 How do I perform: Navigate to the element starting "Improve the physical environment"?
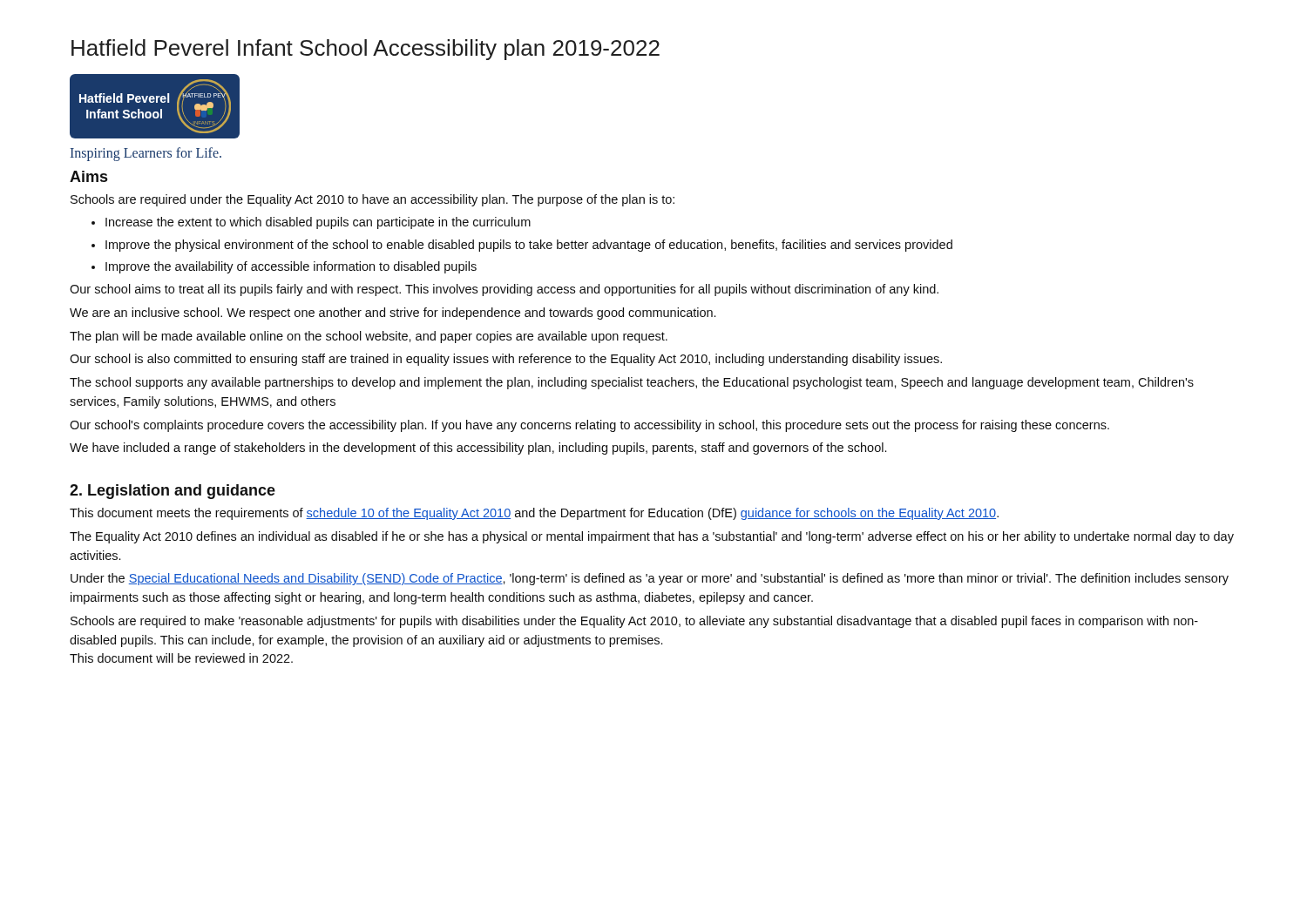click(529, 244)
